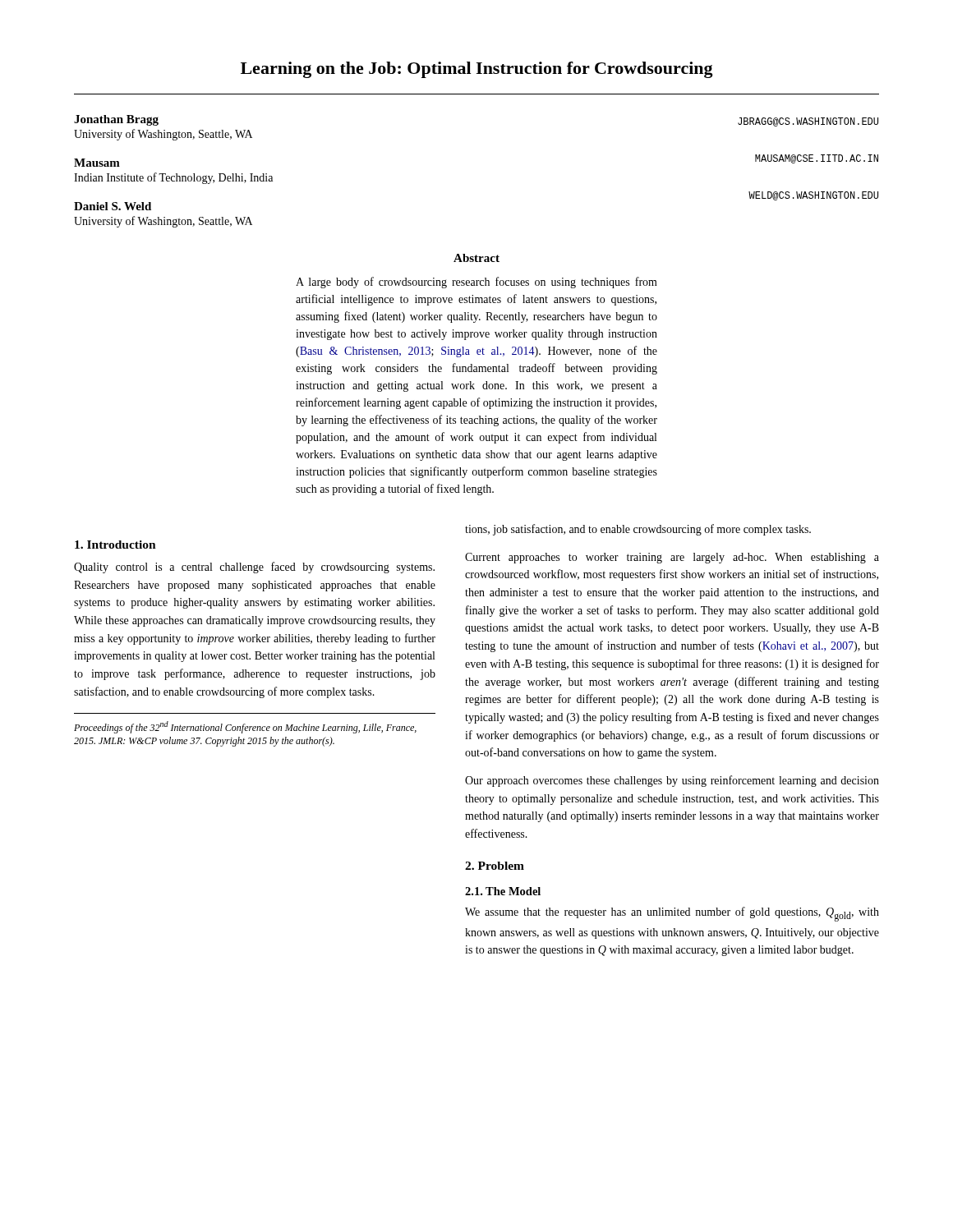Click on the passage starting "We assume that the requester has an unlimited"

click(x=672, y=931)
